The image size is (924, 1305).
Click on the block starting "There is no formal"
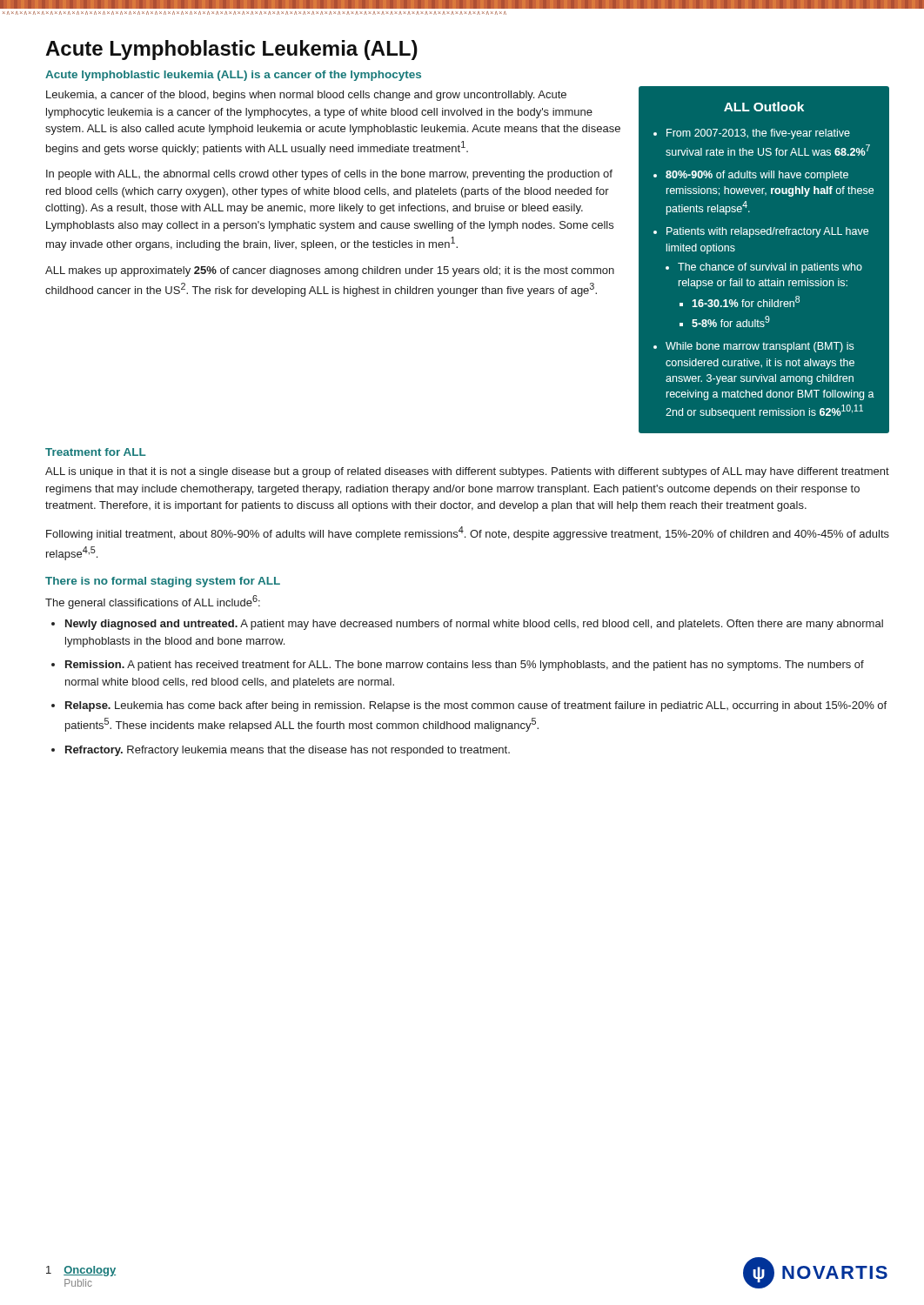[163, 581]
